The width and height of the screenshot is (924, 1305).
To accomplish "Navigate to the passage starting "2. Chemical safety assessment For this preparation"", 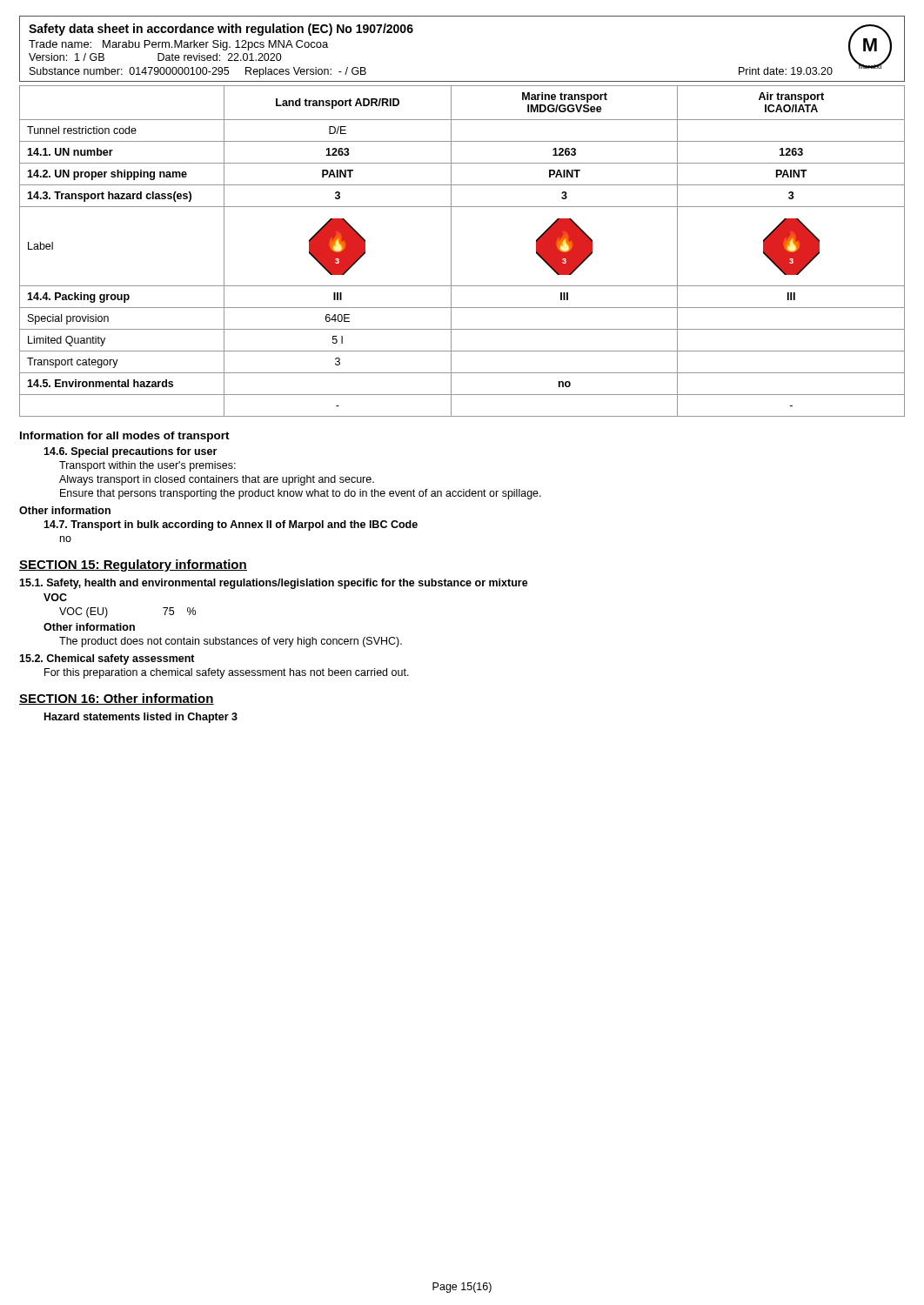I will 107,659.
